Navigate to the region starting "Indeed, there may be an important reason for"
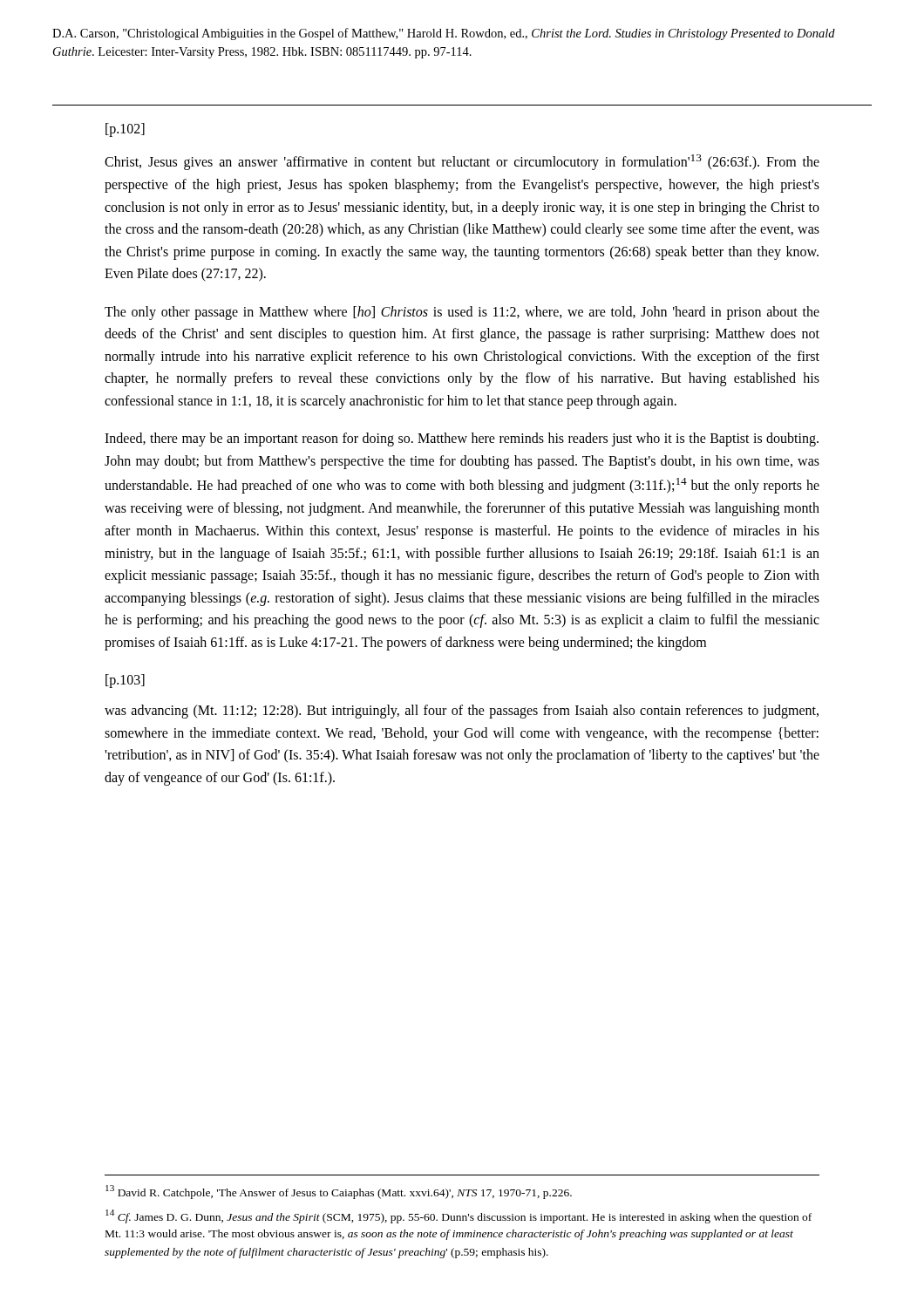Viewport: 924px width, 1308px height. [x=462, y=540]
